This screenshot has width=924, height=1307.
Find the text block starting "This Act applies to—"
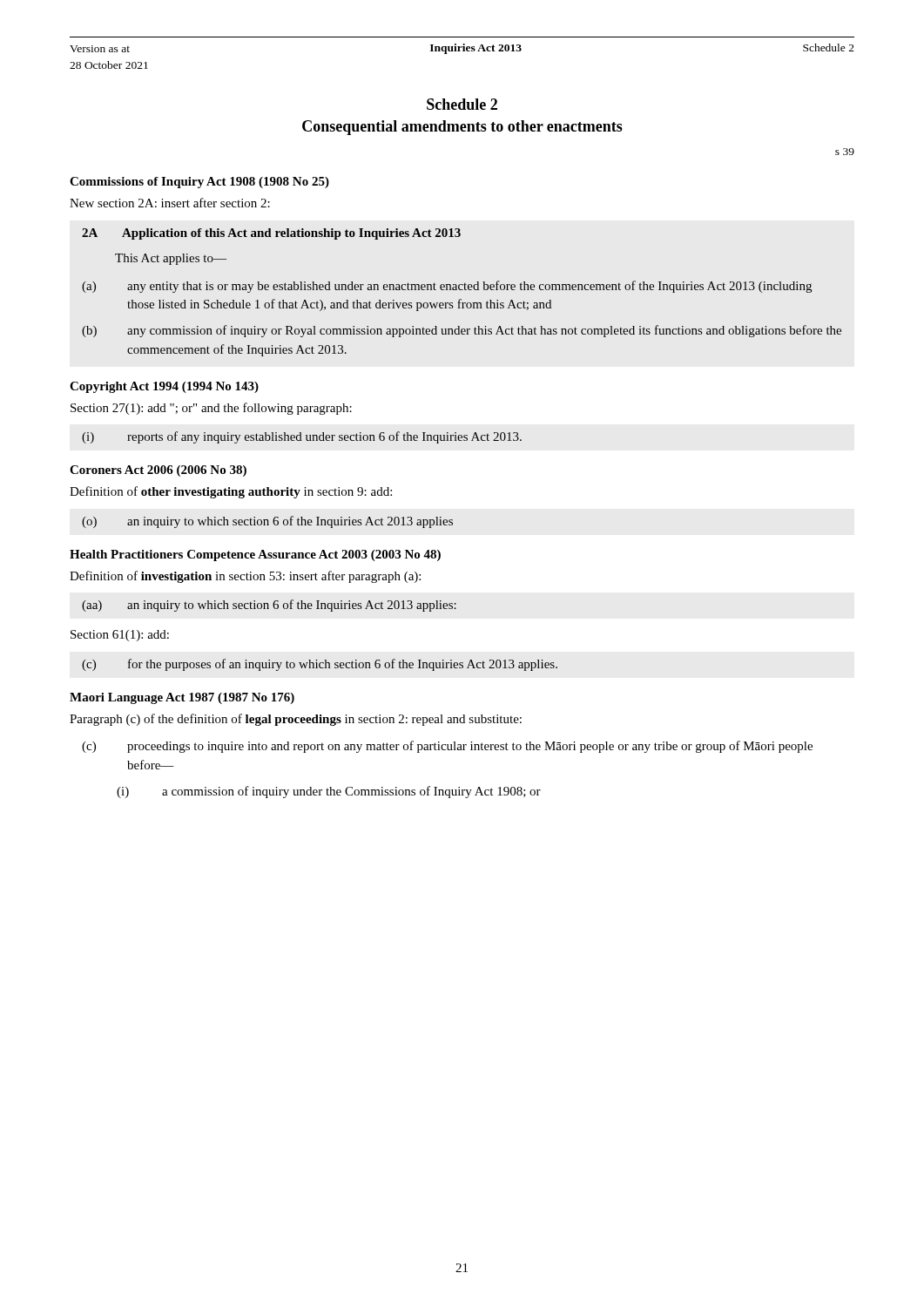[171, 258]
